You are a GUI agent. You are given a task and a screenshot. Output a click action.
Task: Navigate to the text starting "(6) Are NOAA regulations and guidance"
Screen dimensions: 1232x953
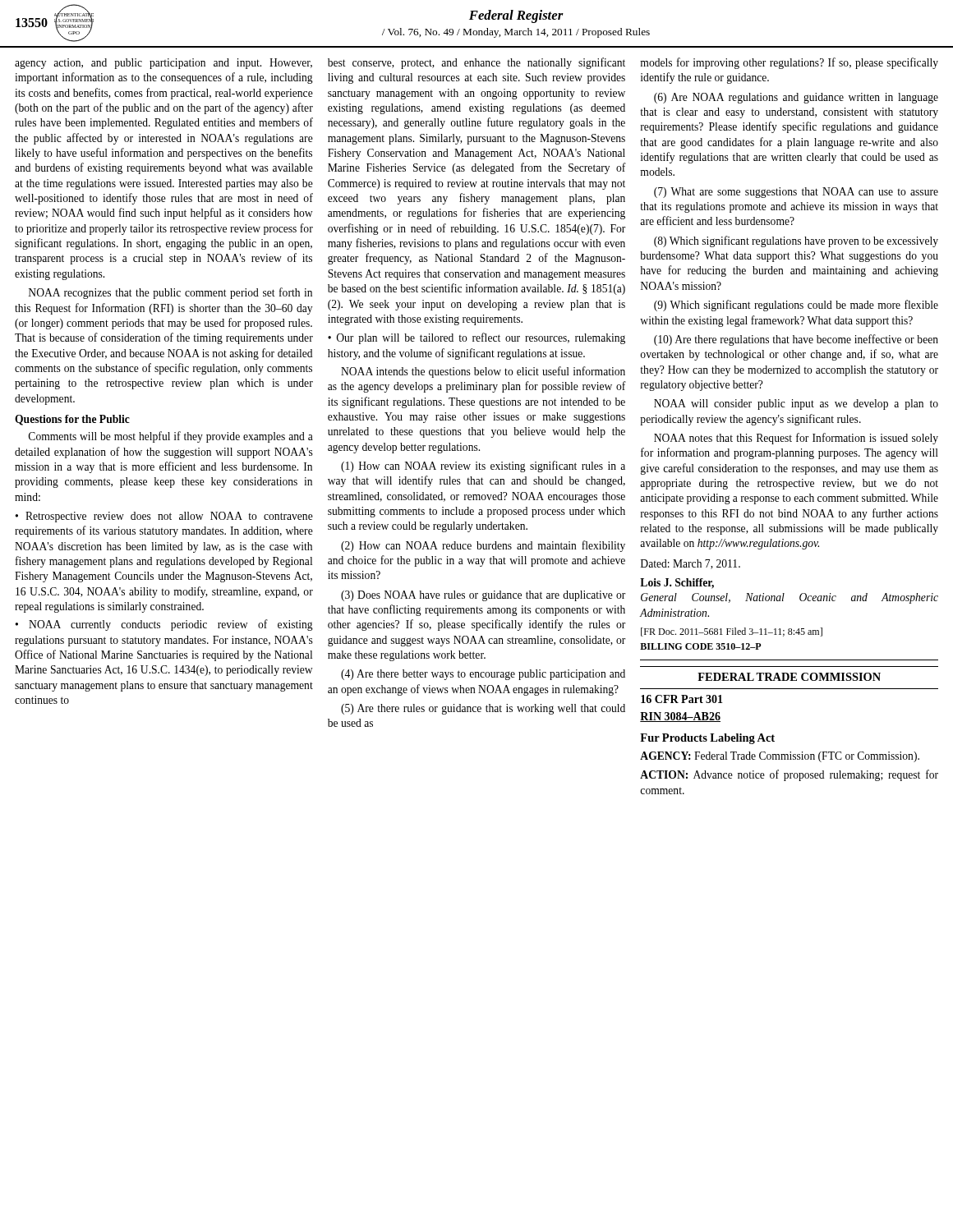pos(789,135)
